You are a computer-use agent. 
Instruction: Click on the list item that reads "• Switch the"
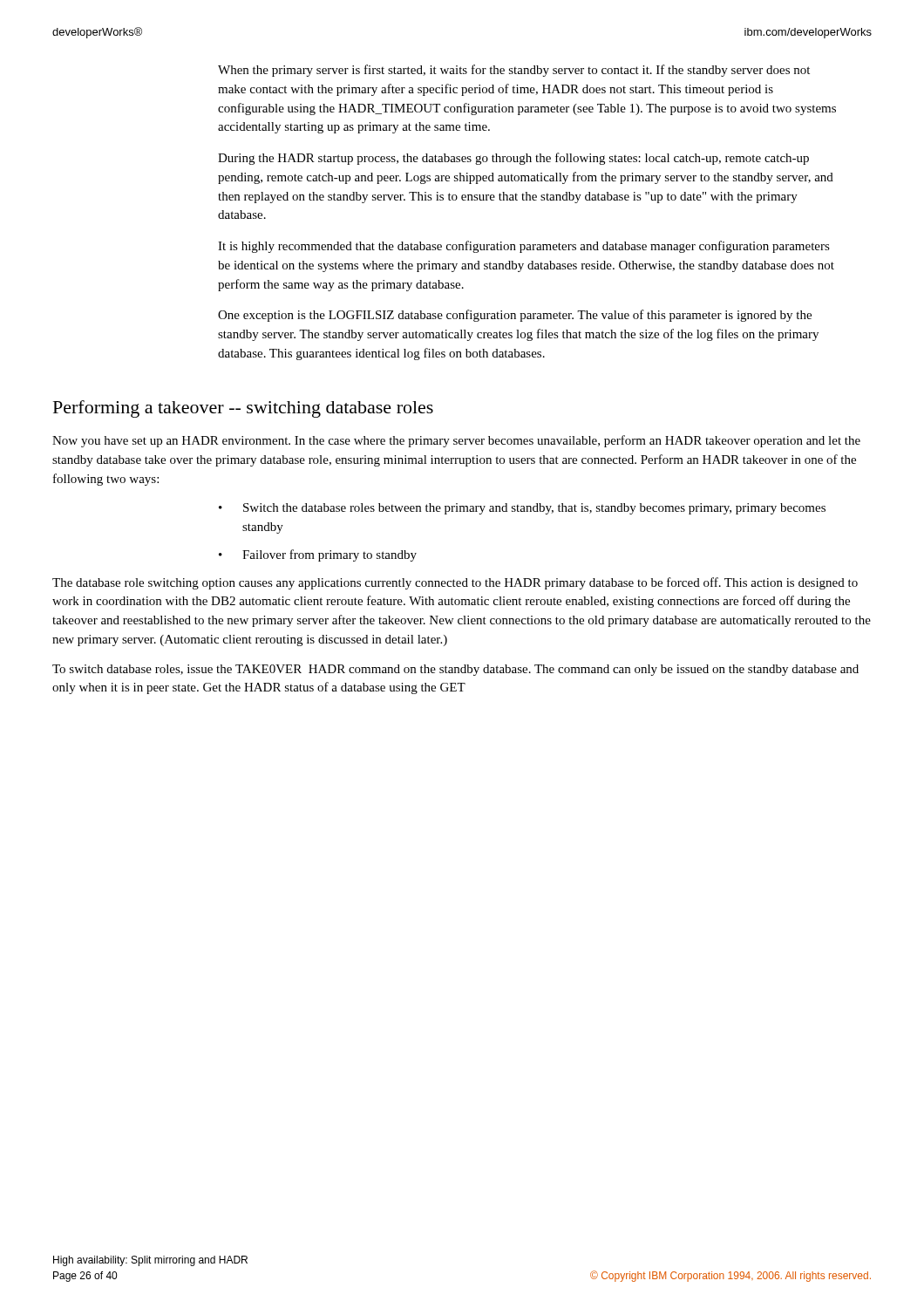[527, 518]
